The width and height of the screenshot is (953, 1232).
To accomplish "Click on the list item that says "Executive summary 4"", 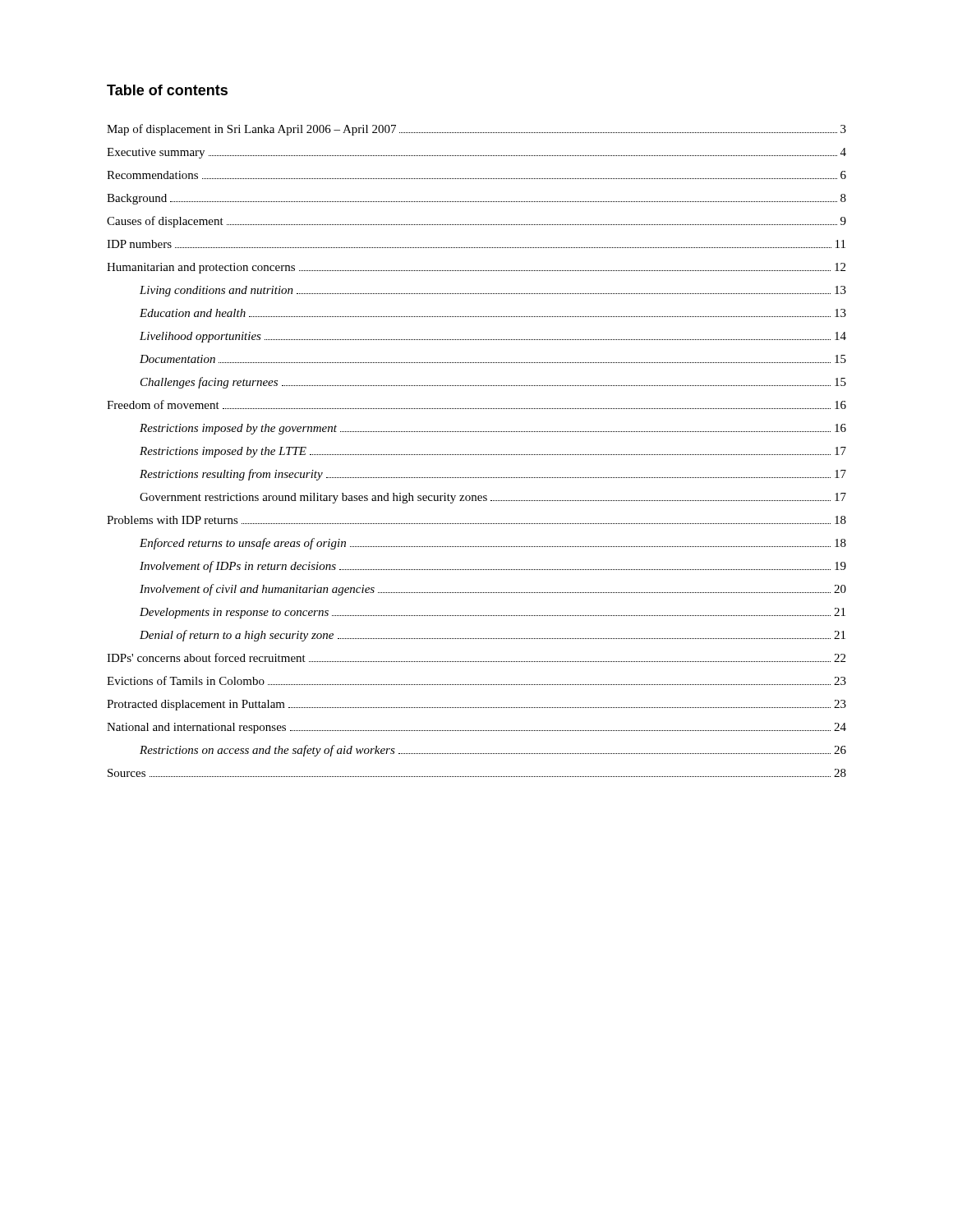I will pos(476,152).
